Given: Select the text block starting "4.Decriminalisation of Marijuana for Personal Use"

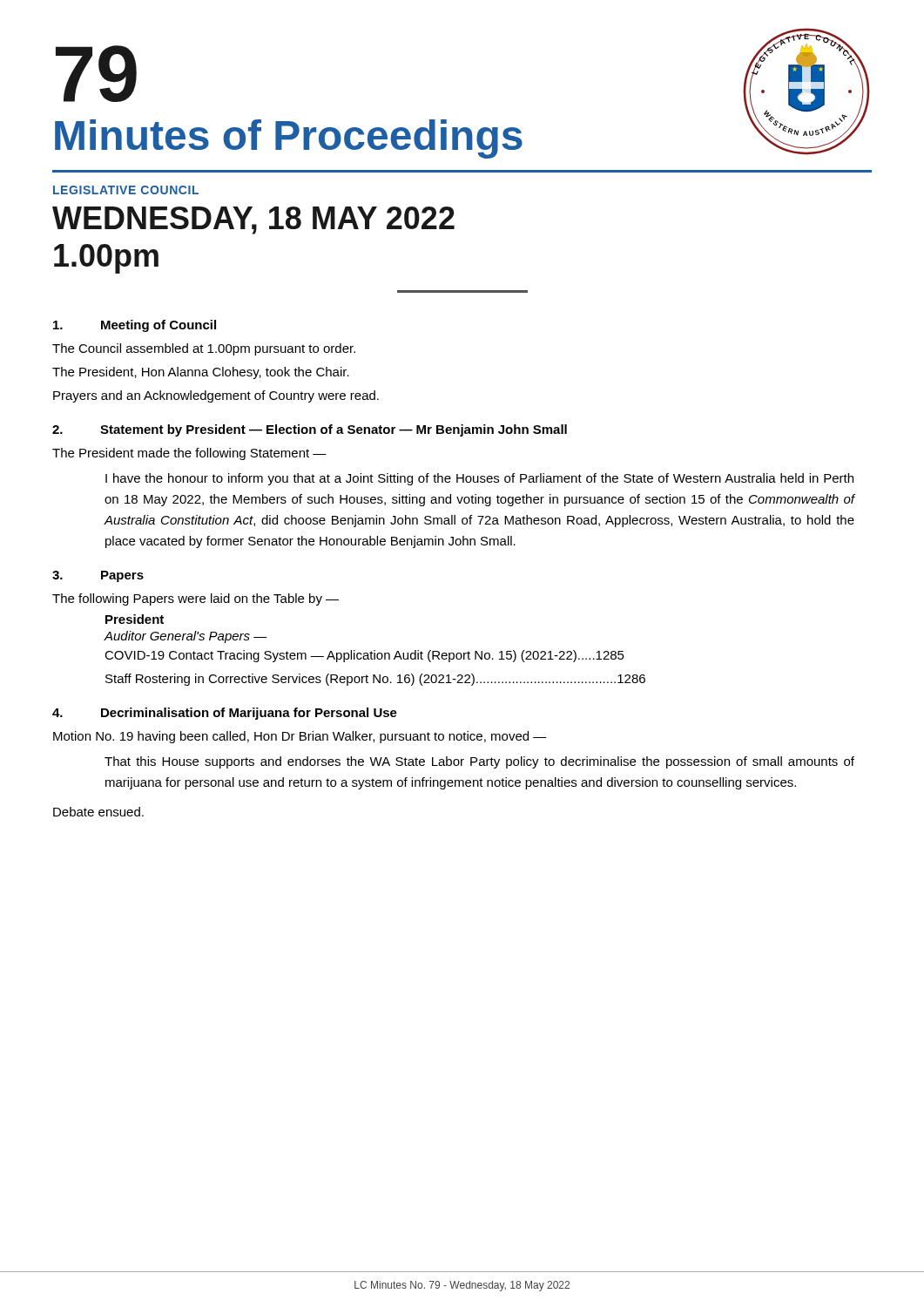Looking at the screenshot, I should coord(225,712).
